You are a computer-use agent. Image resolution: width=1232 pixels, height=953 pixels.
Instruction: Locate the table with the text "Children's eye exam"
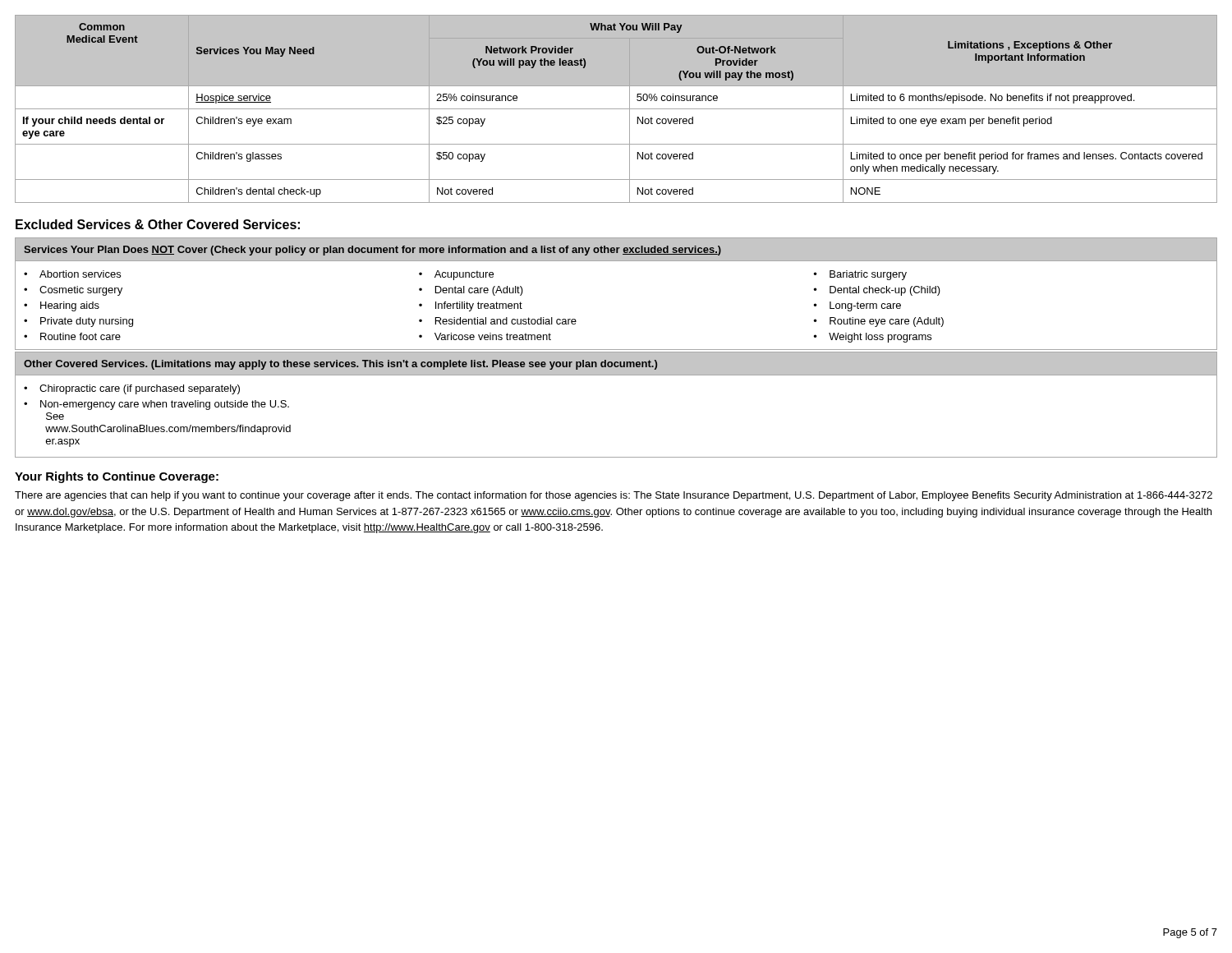pyautogui.click(x=616, y=109)
